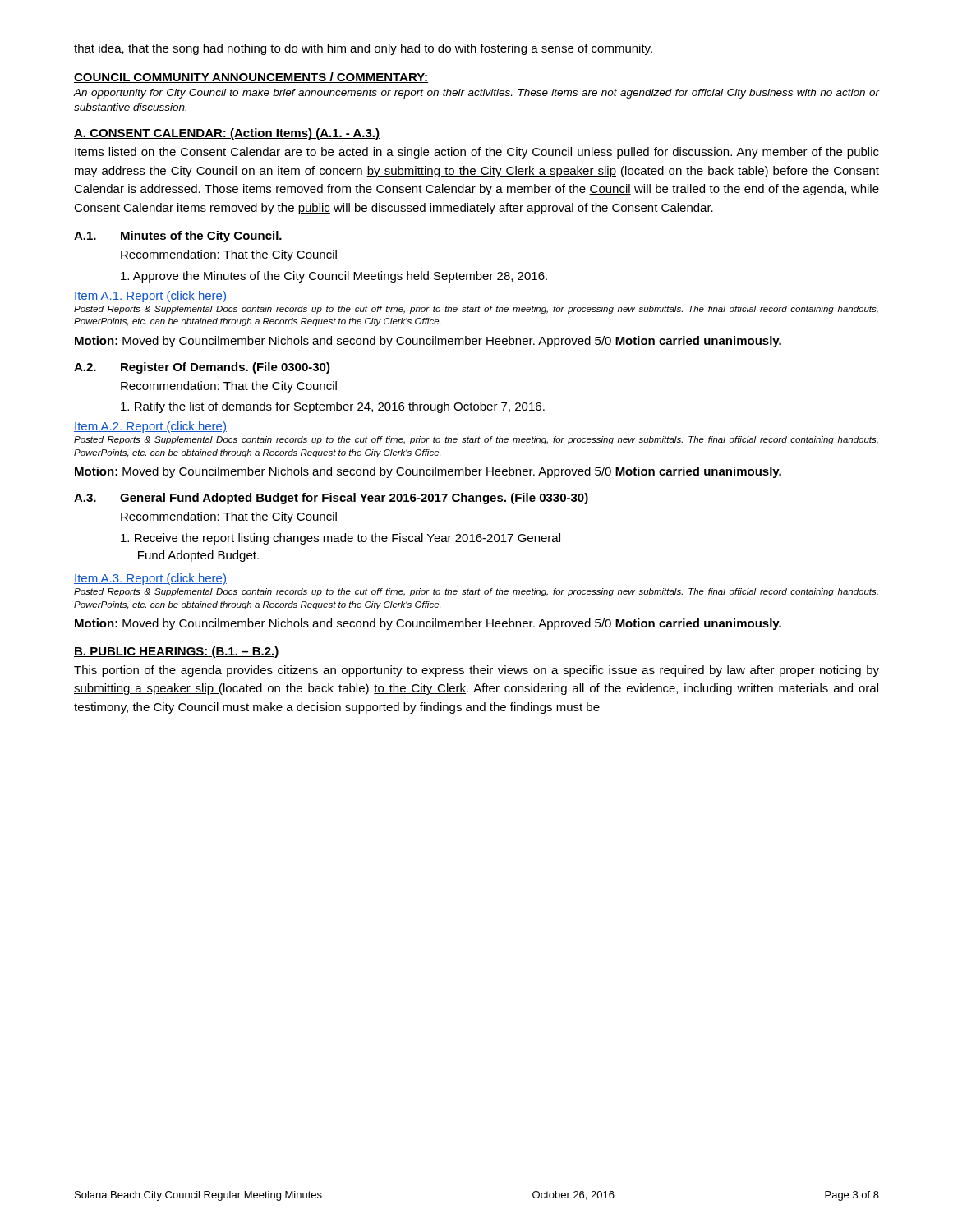Find the block on this page that starts "An opportunity for City Council to make brief"
The width and height of the screenshot is (953, 1232).
click(476, 100)
